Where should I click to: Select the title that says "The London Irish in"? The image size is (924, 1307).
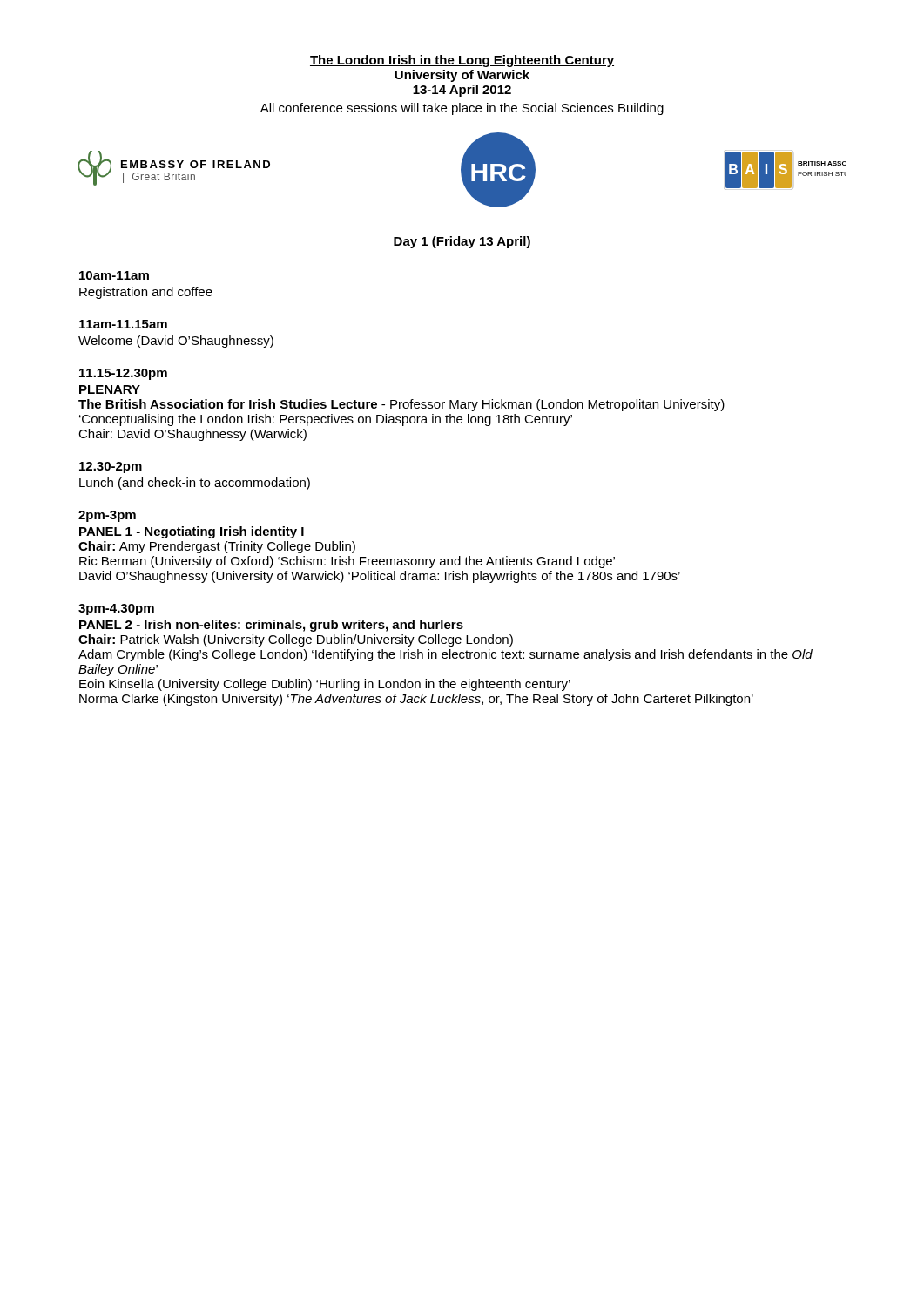[x=462, y=74]
